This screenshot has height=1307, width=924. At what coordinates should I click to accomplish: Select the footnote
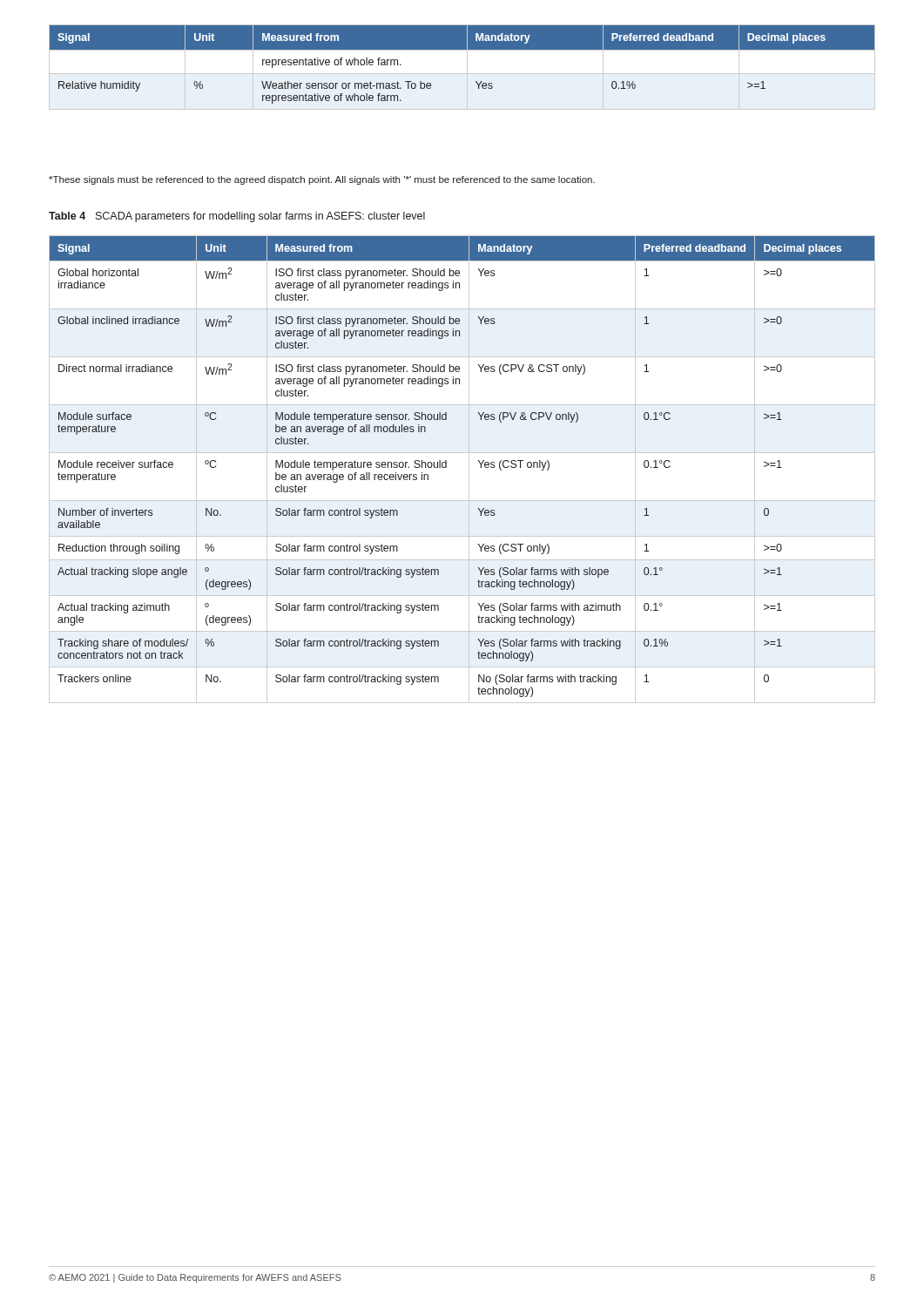(322, 179)
